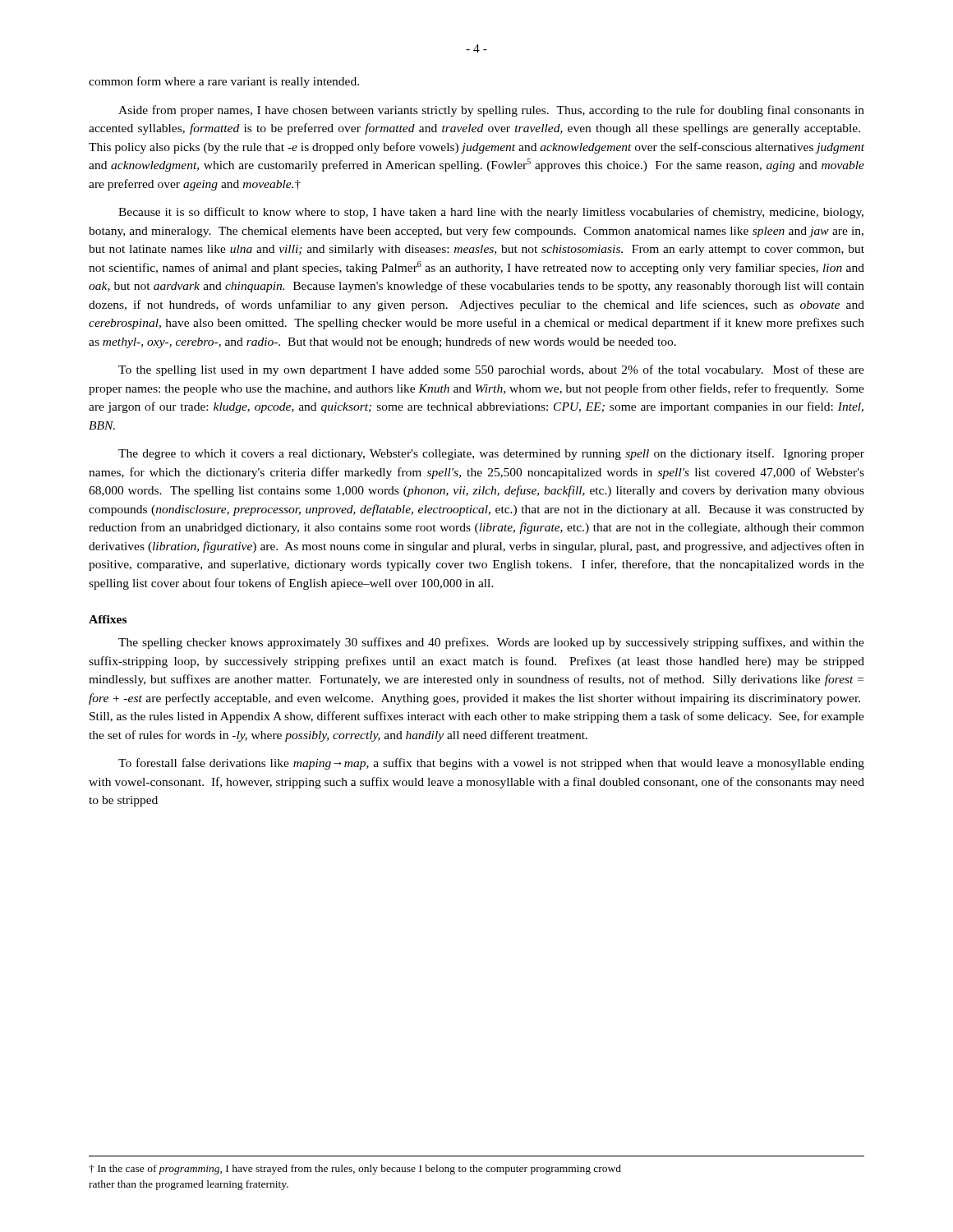Find the passage starting "The degree to which"
This screenshot has width=953, height=1232.
476,518
